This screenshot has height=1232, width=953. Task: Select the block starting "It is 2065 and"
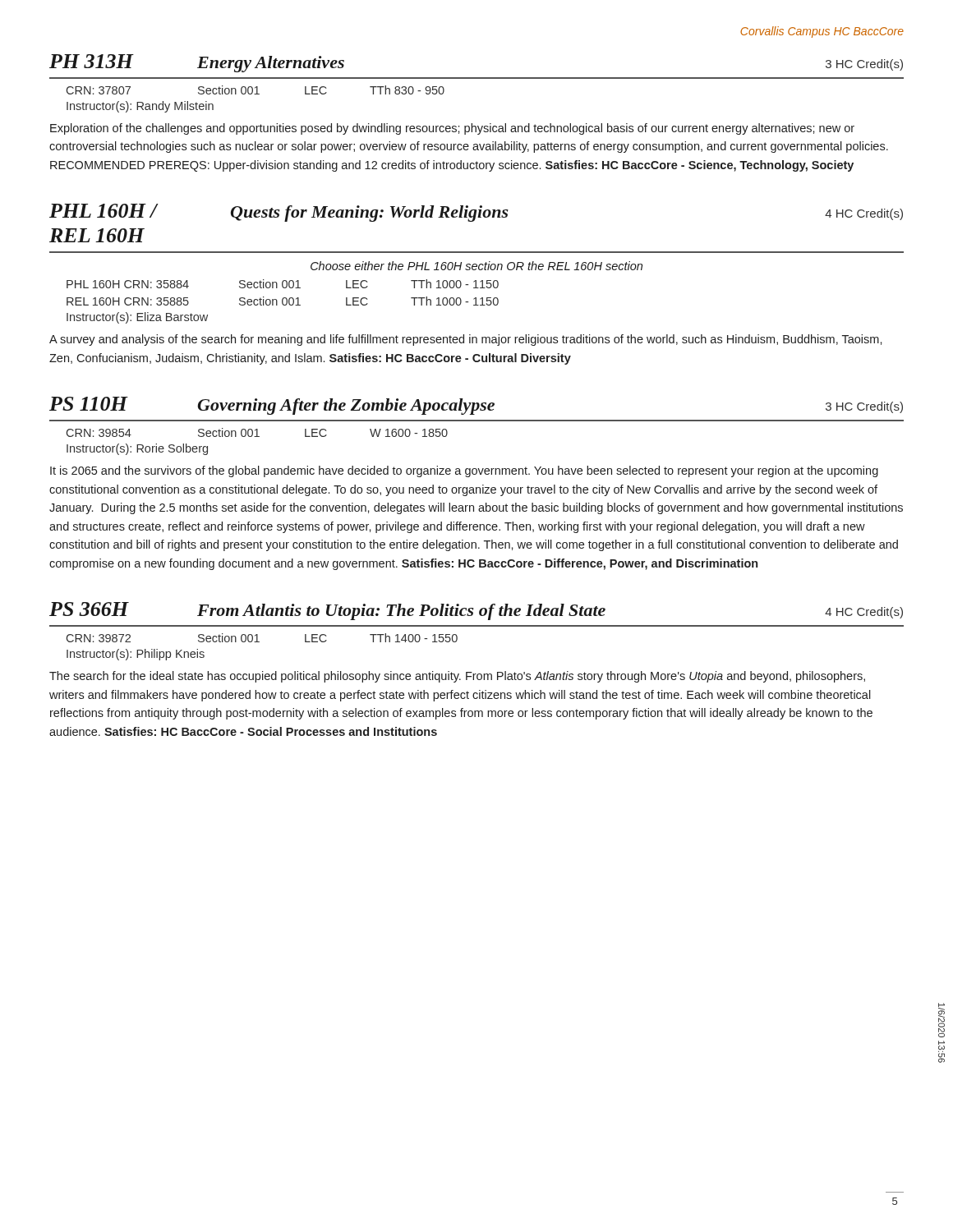(476, 517)
